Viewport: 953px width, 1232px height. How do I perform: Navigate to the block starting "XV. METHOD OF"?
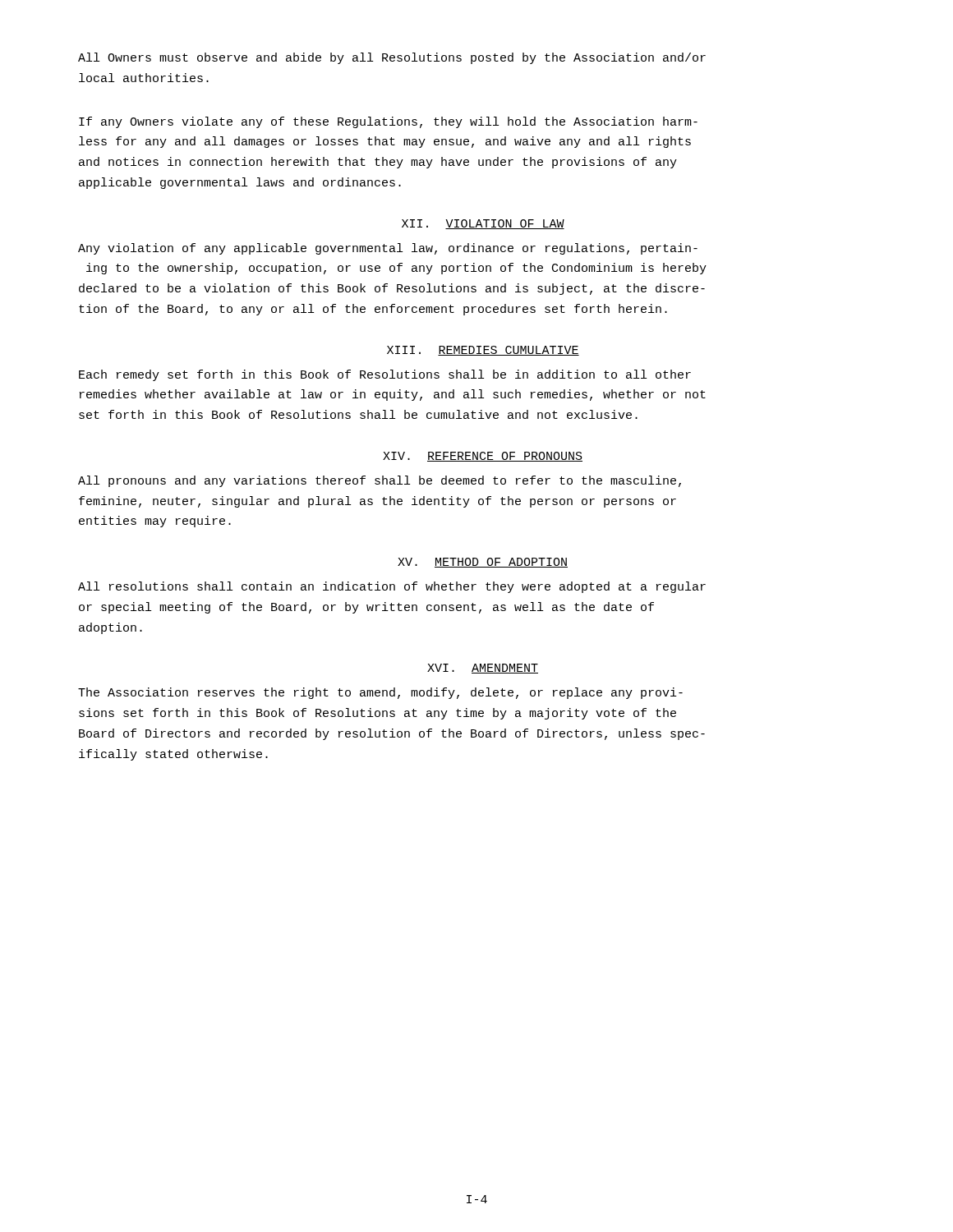[x=483, y=563]
